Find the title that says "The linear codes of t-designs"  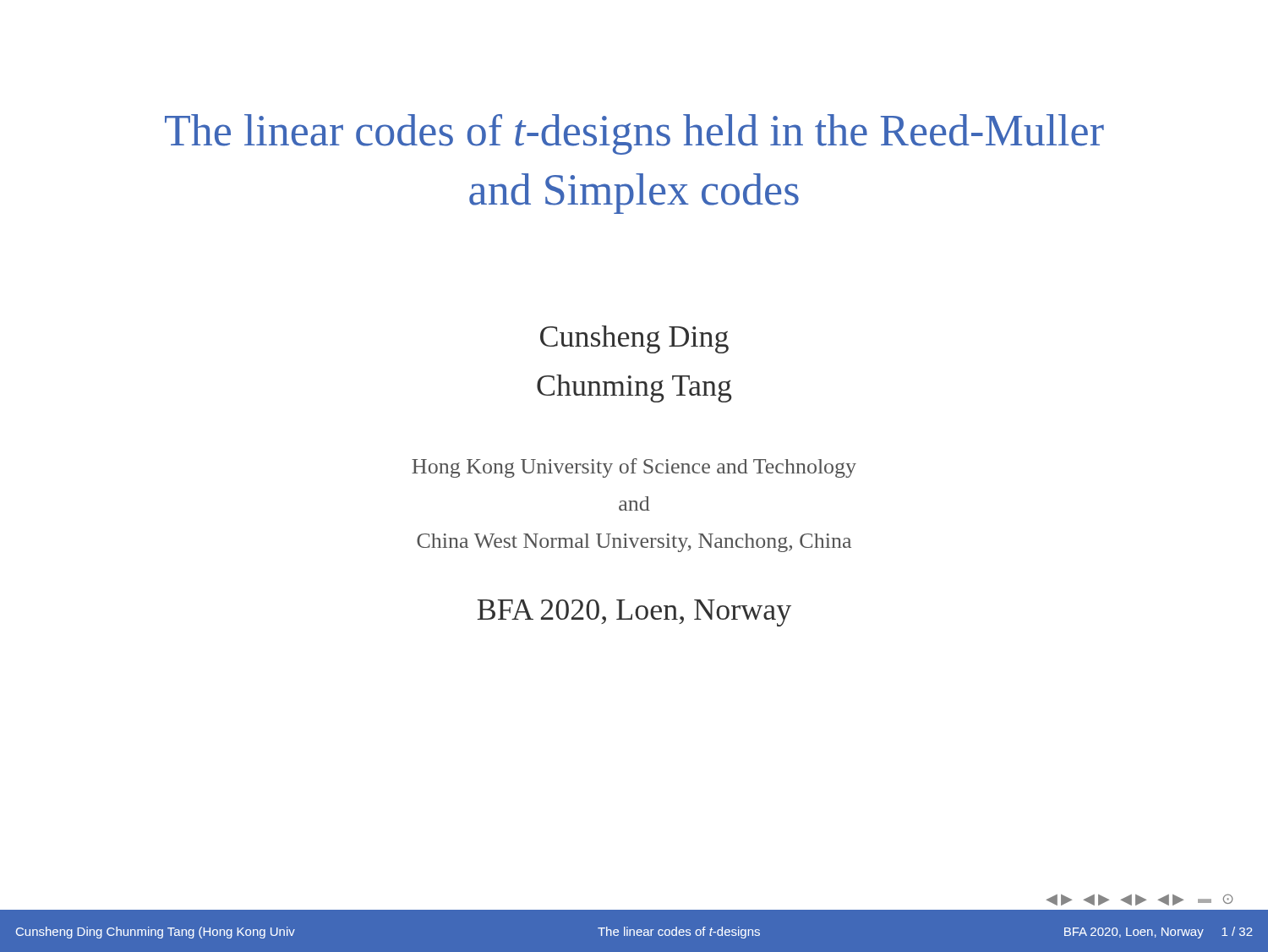634,161
